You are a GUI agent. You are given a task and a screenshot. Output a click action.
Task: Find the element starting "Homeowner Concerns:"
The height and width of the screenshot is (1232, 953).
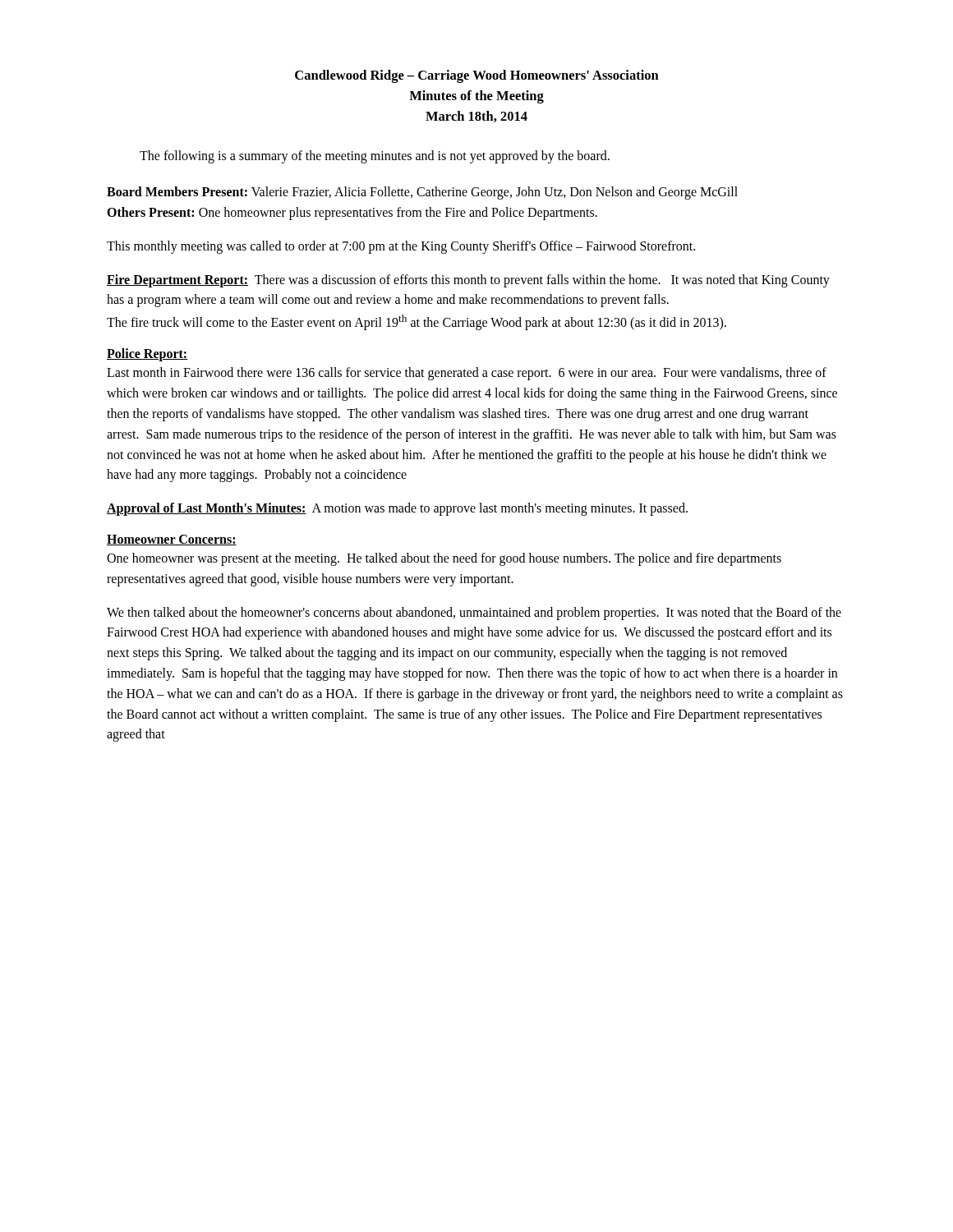point(171,539)
